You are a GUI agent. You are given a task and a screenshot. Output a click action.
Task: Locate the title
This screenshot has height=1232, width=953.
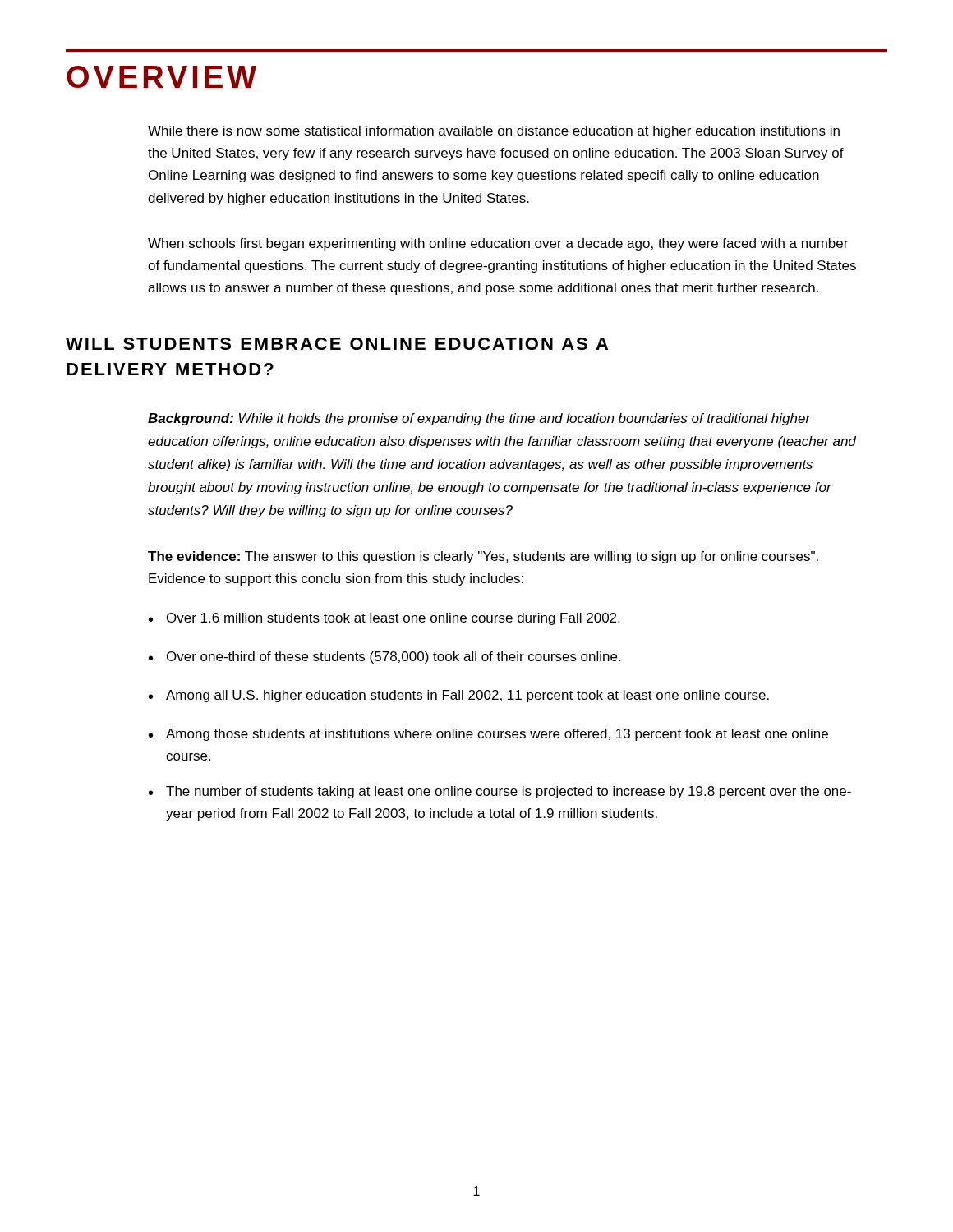[x=163, y=77]
